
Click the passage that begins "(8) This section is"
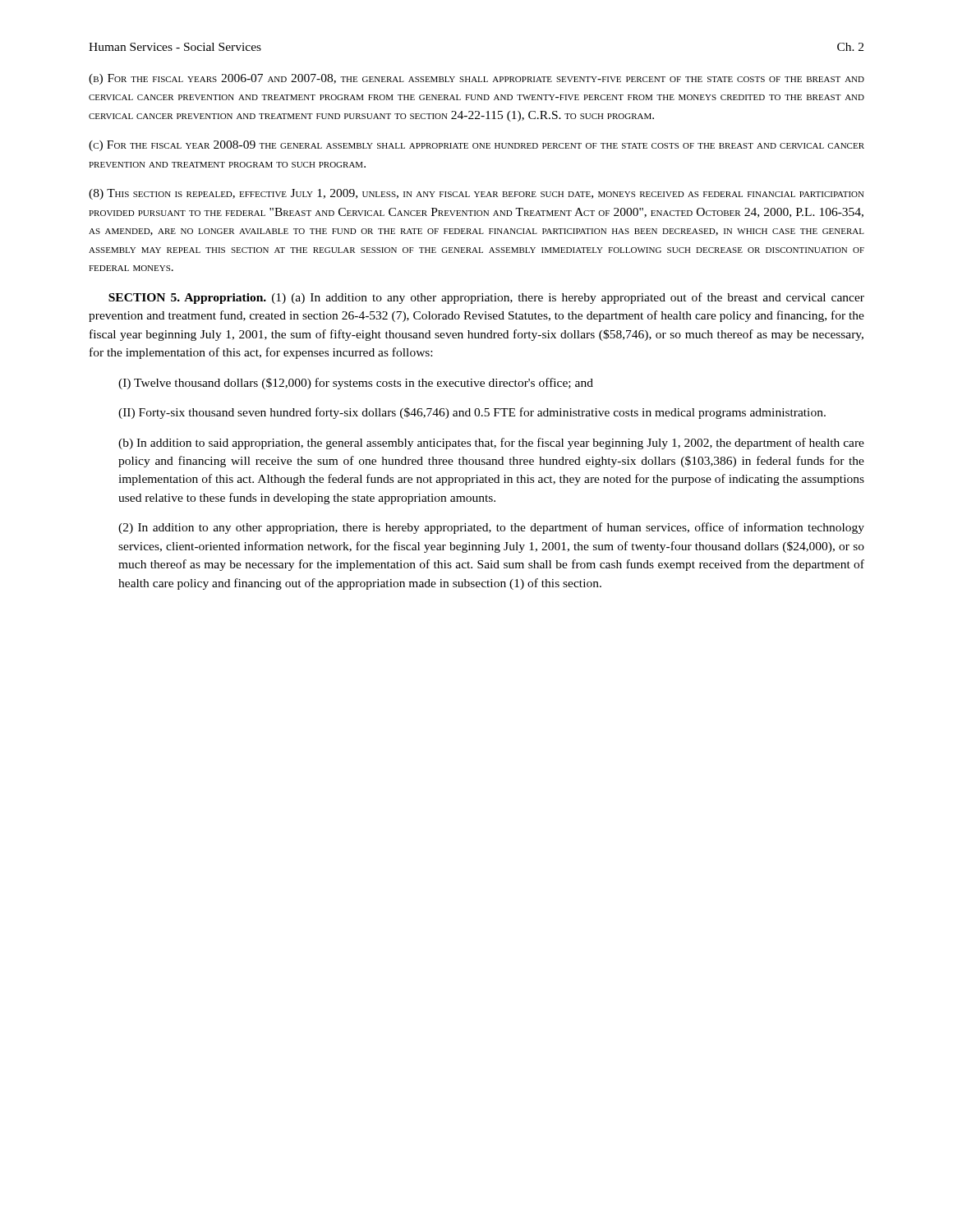click(476, 230)
